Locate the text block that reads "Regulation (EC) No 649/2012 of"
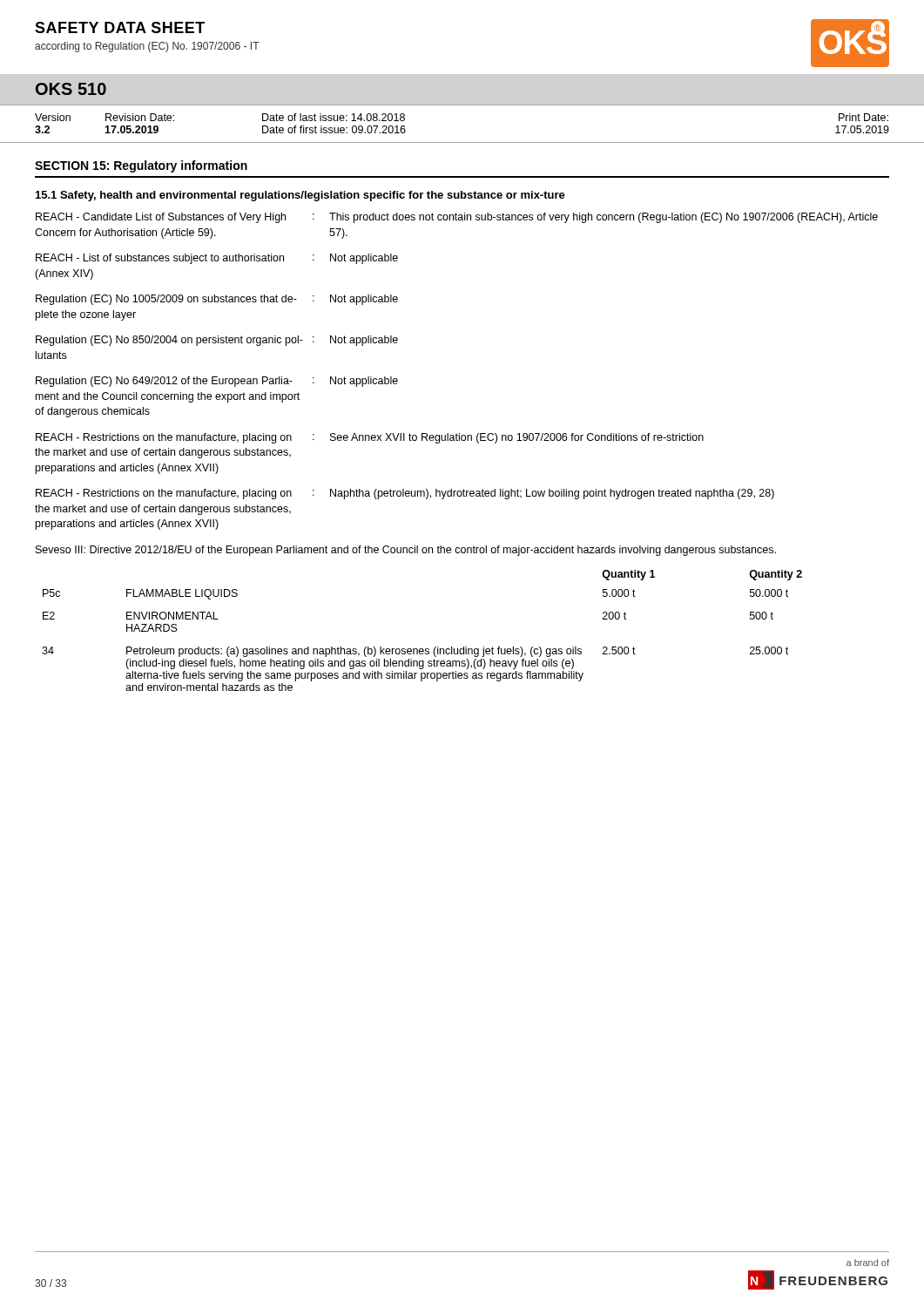Image resolution: width=924 pixels, height=1307 pixels. click(x=217, y=382)
